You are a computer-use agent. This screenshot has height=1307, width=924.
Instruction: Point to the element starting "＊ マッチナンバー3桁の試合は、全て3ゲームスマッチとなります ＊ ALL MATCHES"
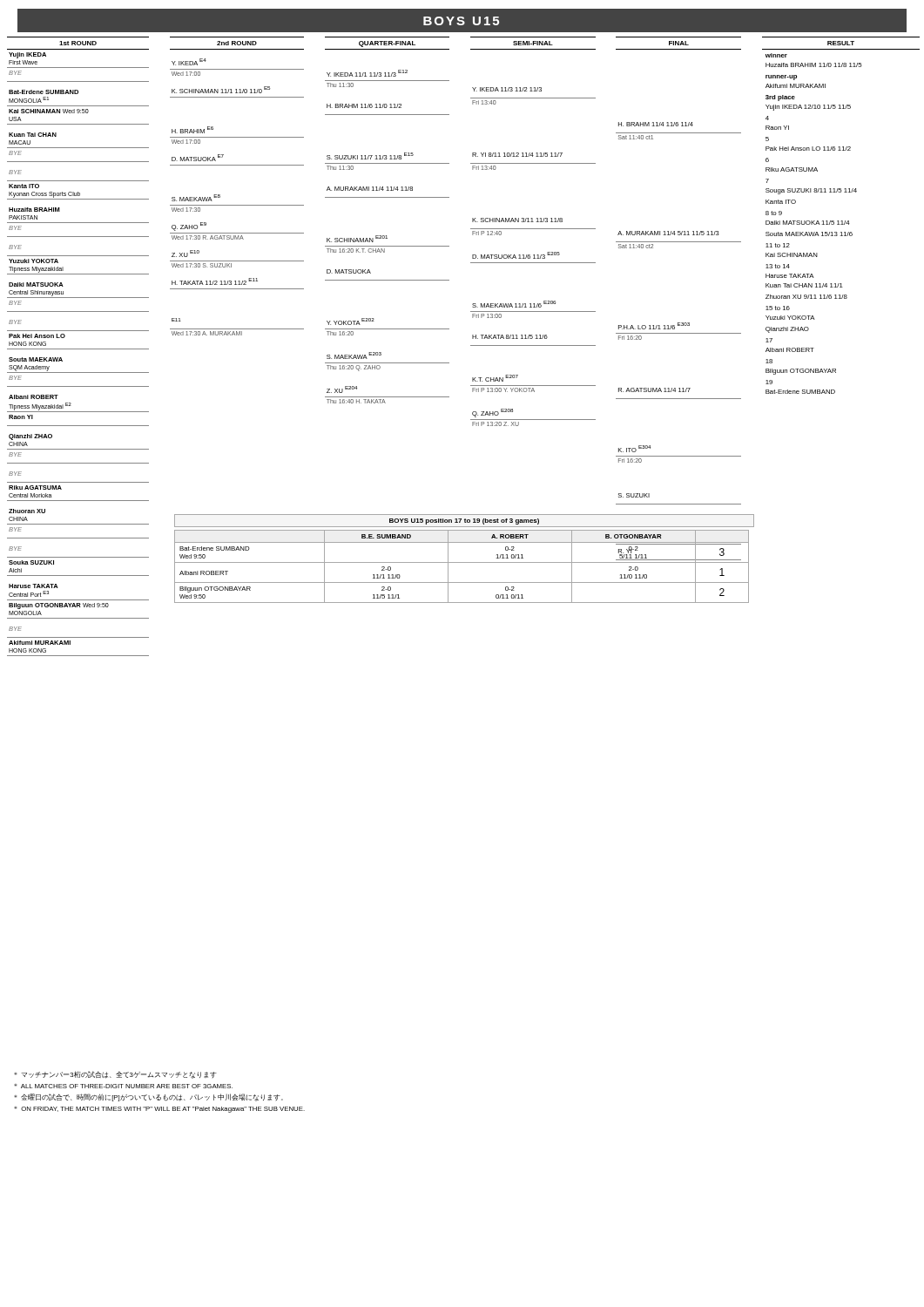click(x=159, y=1092)
